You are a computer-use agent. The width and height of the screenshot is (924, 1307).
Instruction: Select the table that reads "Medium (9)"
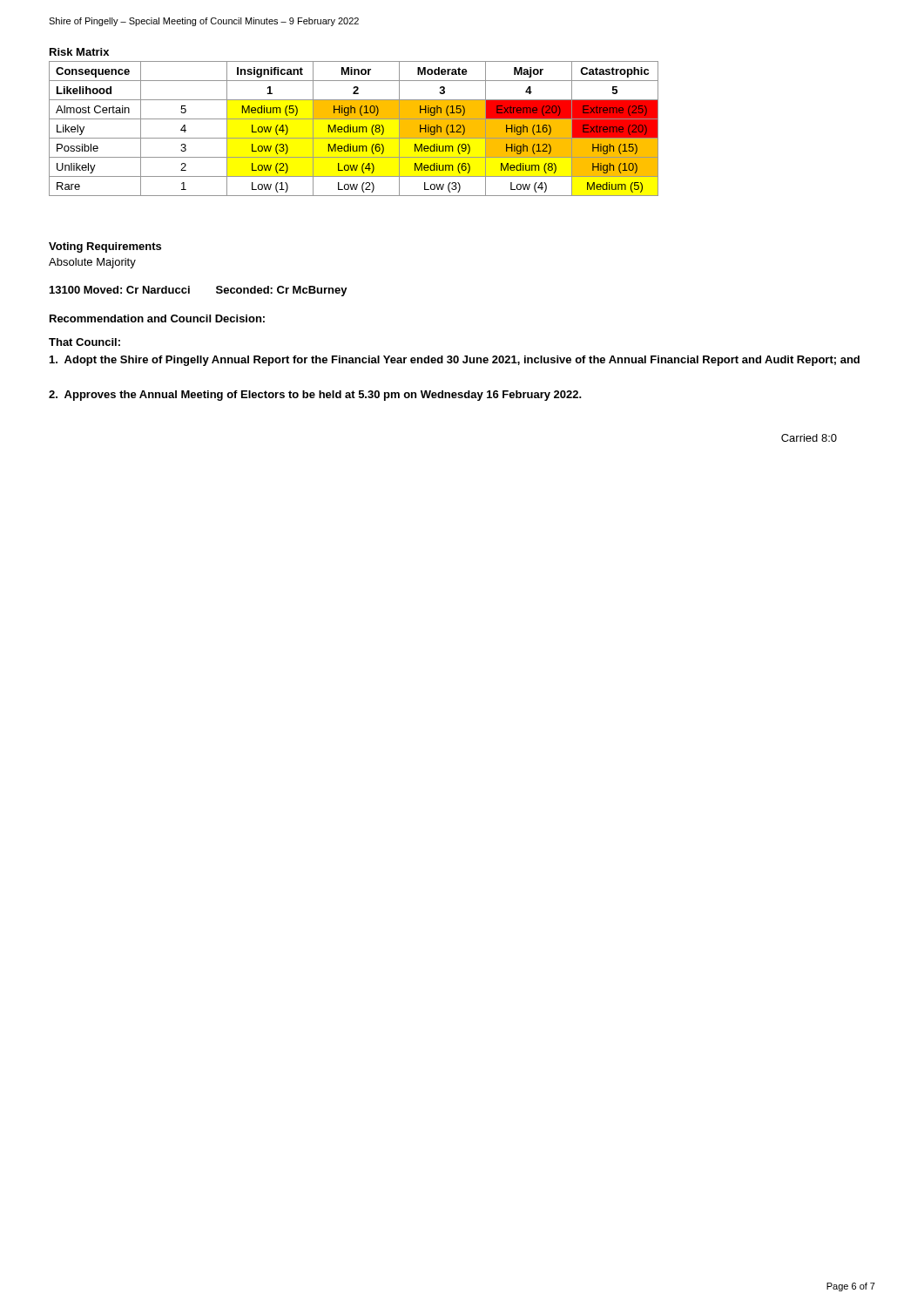pyautogui.click(x=462, y=129)
